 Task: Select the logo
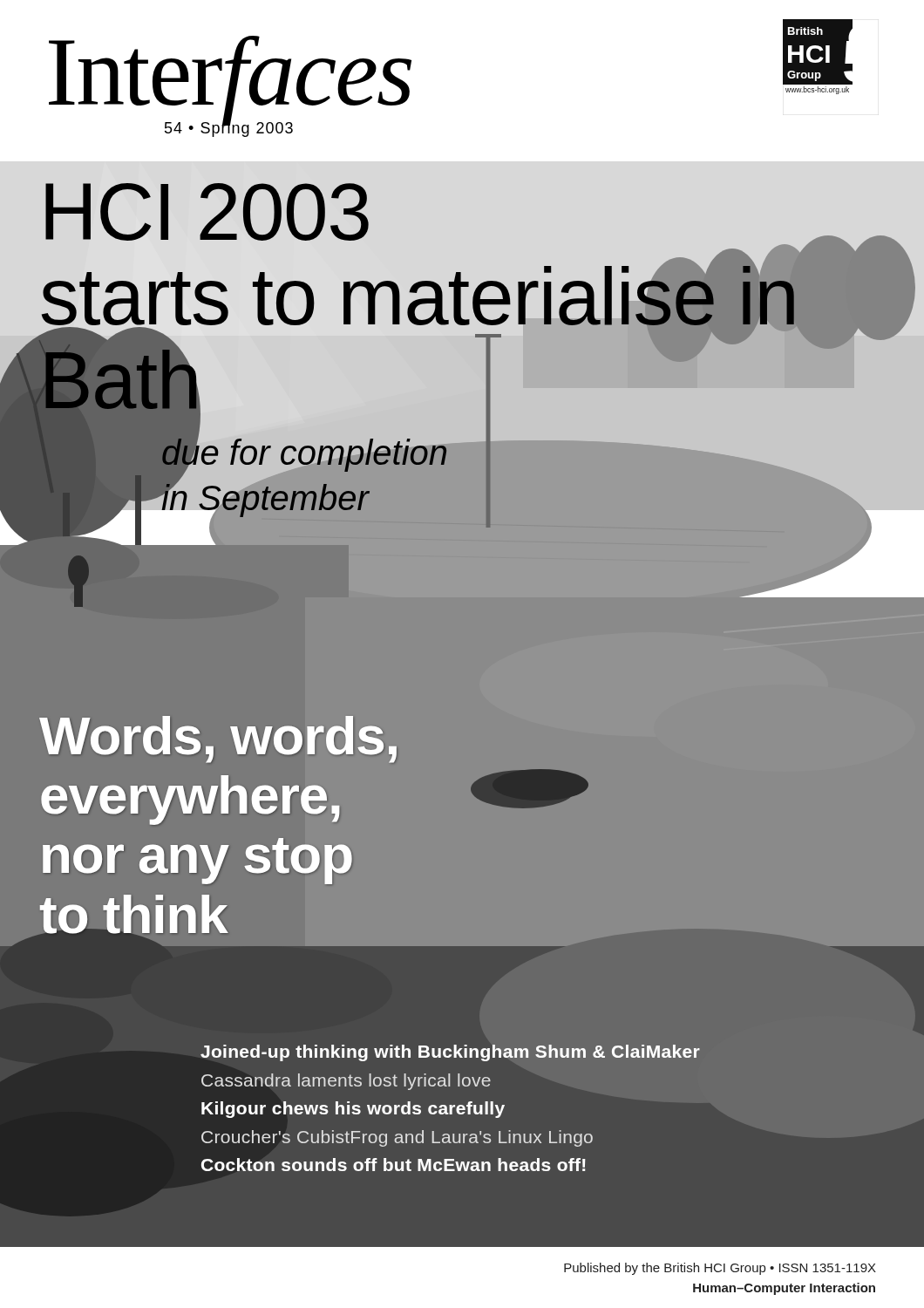coord(831,67)
